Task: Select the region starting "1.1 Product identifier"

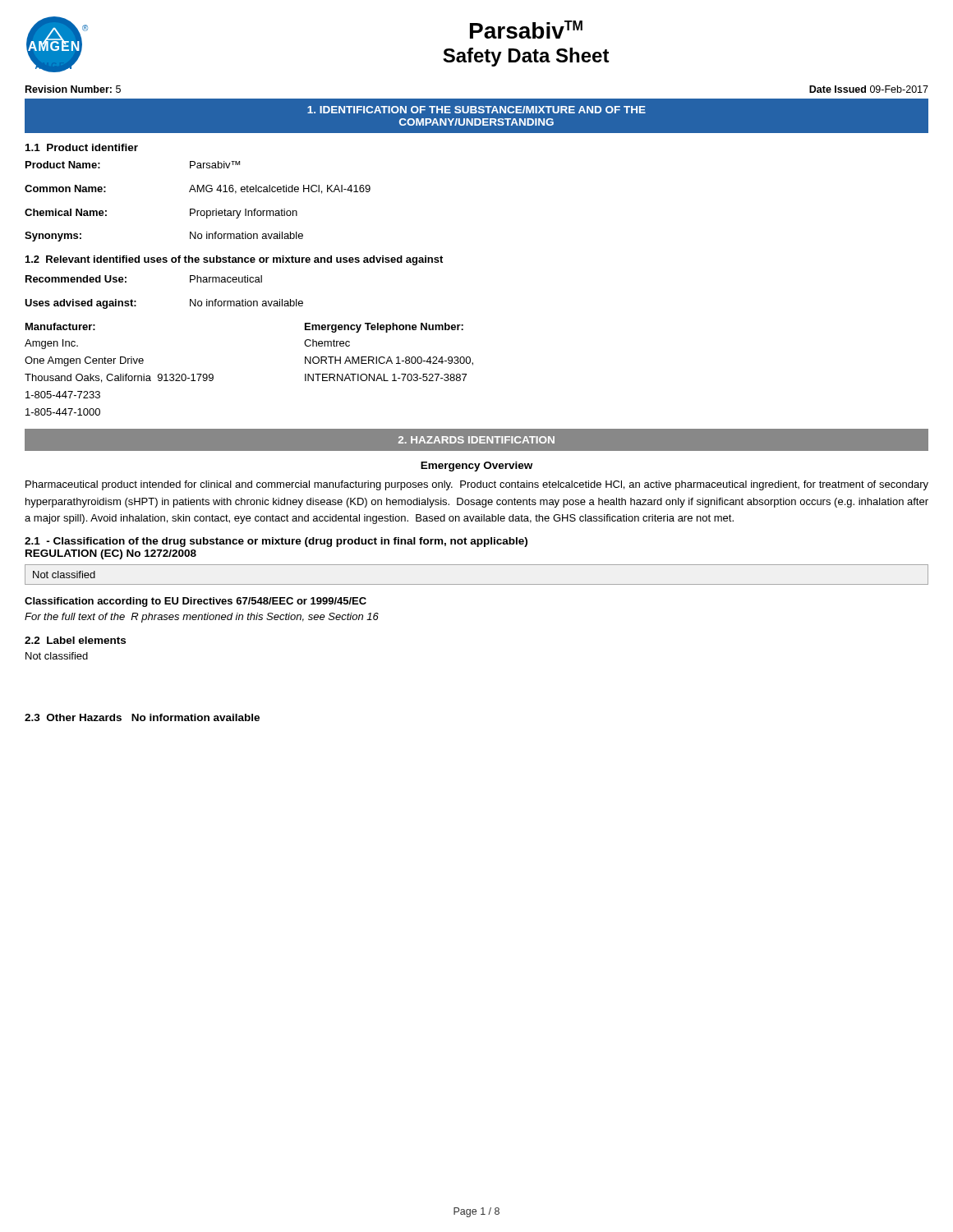Action: (81, 147)
